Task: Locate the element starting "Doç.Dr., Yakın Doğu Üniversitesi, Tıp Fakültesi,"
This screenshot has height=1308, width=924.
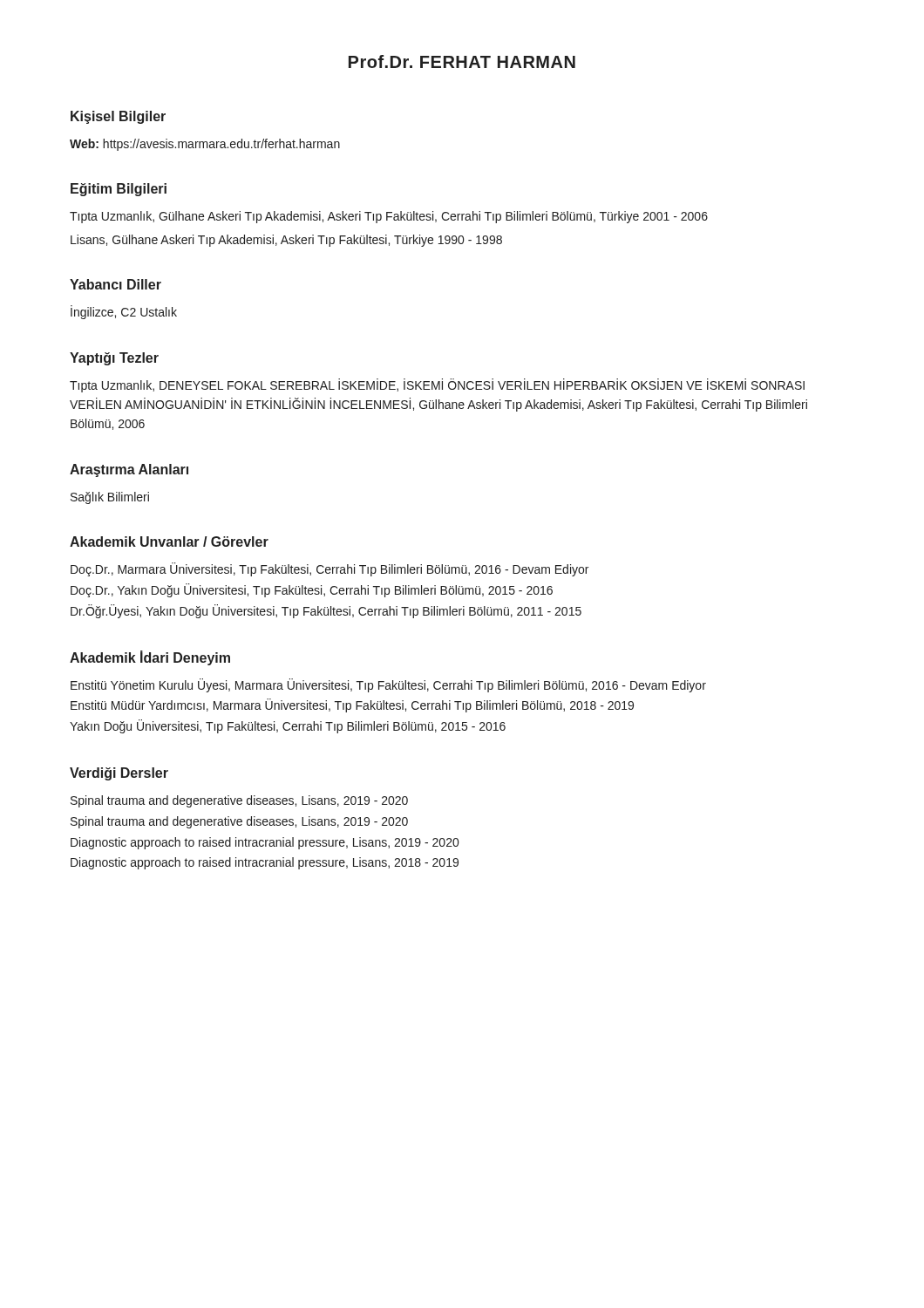Action: point(462,591)
